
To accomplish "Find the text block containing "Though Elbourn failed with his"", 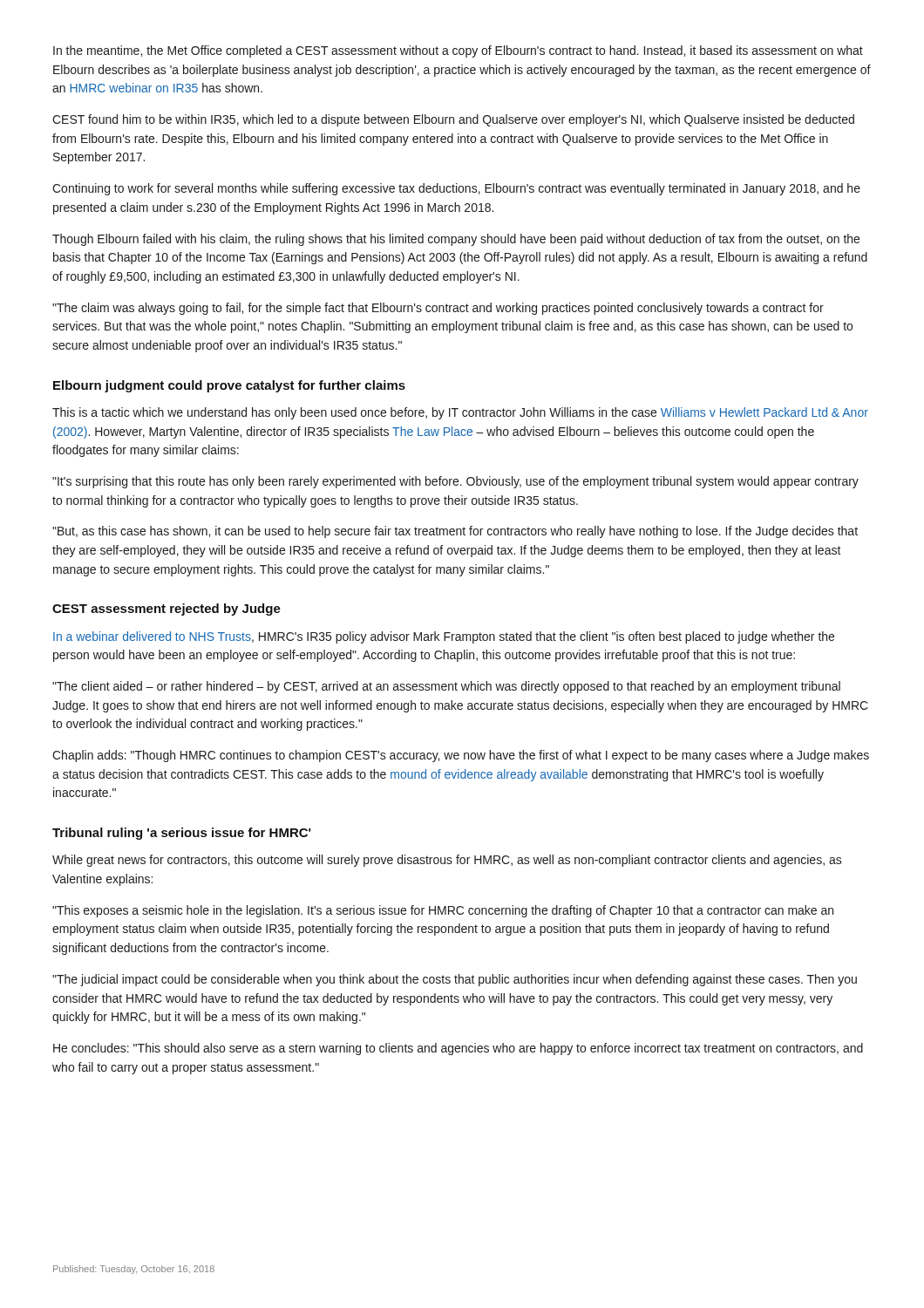I will coord(460,257).
